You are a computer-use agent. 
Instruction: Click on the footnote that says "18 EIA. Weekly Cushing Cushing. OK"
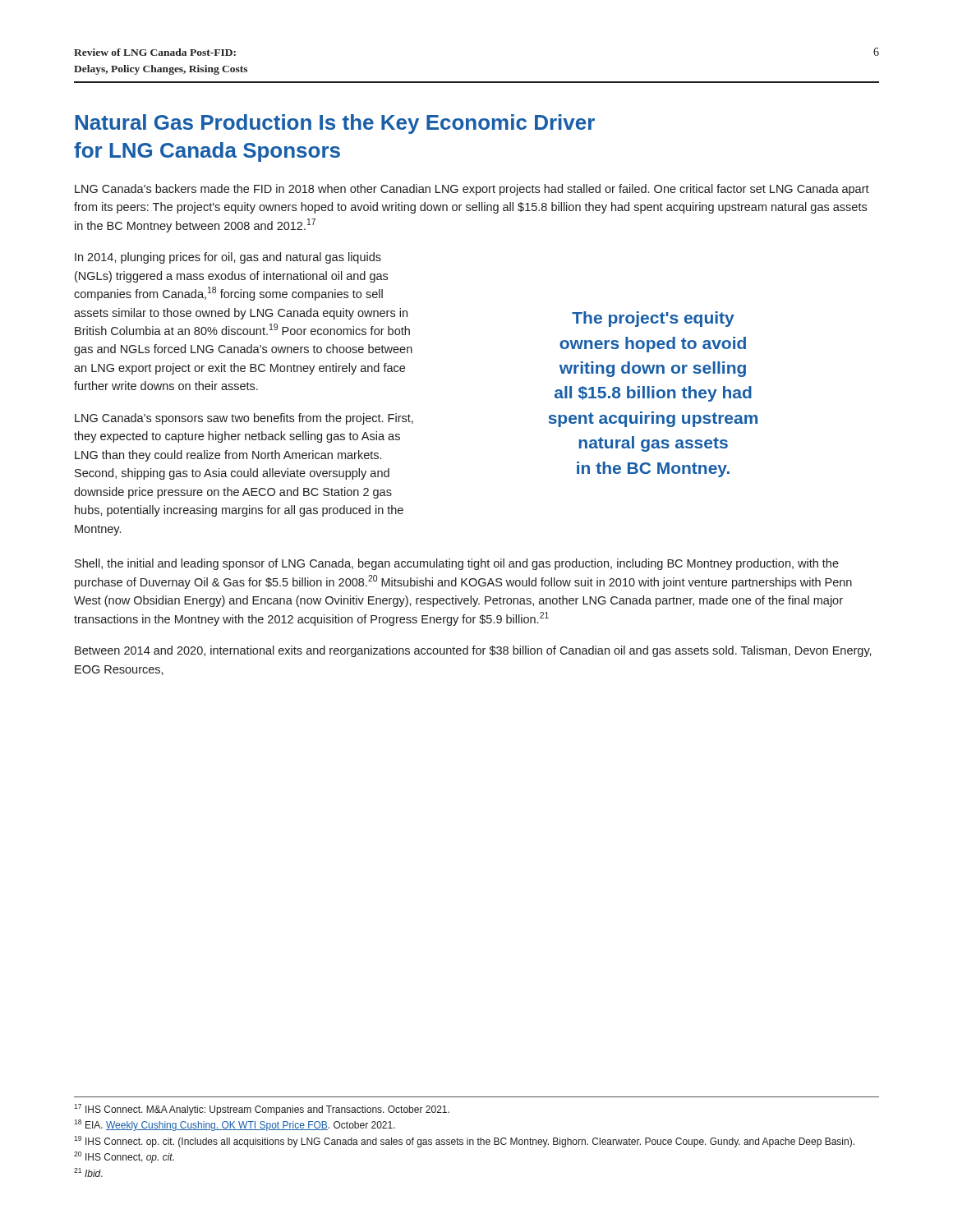pos(235,1125)
